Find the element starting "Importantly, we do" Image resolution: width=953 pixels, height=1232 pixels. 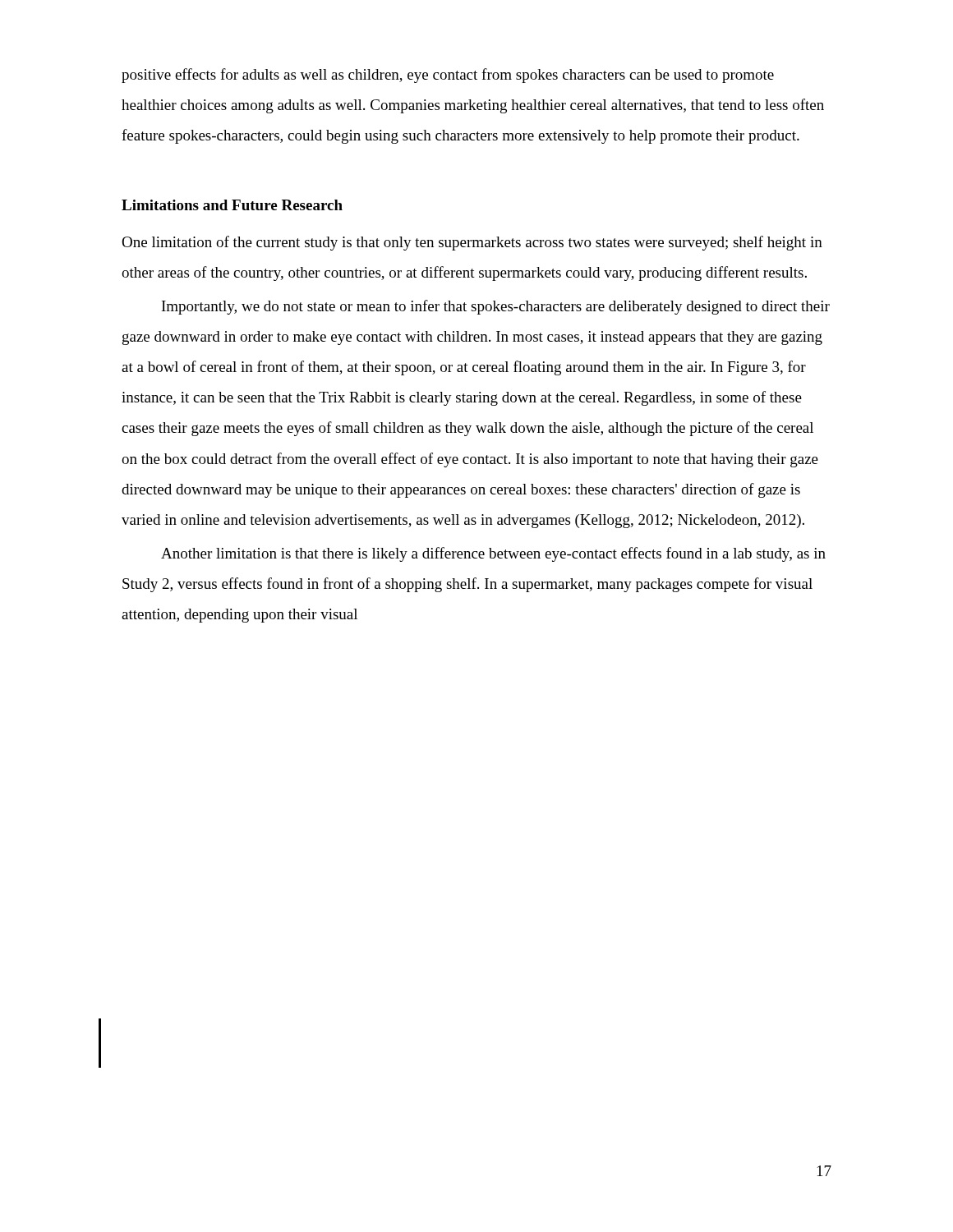[x=476, y=413]
